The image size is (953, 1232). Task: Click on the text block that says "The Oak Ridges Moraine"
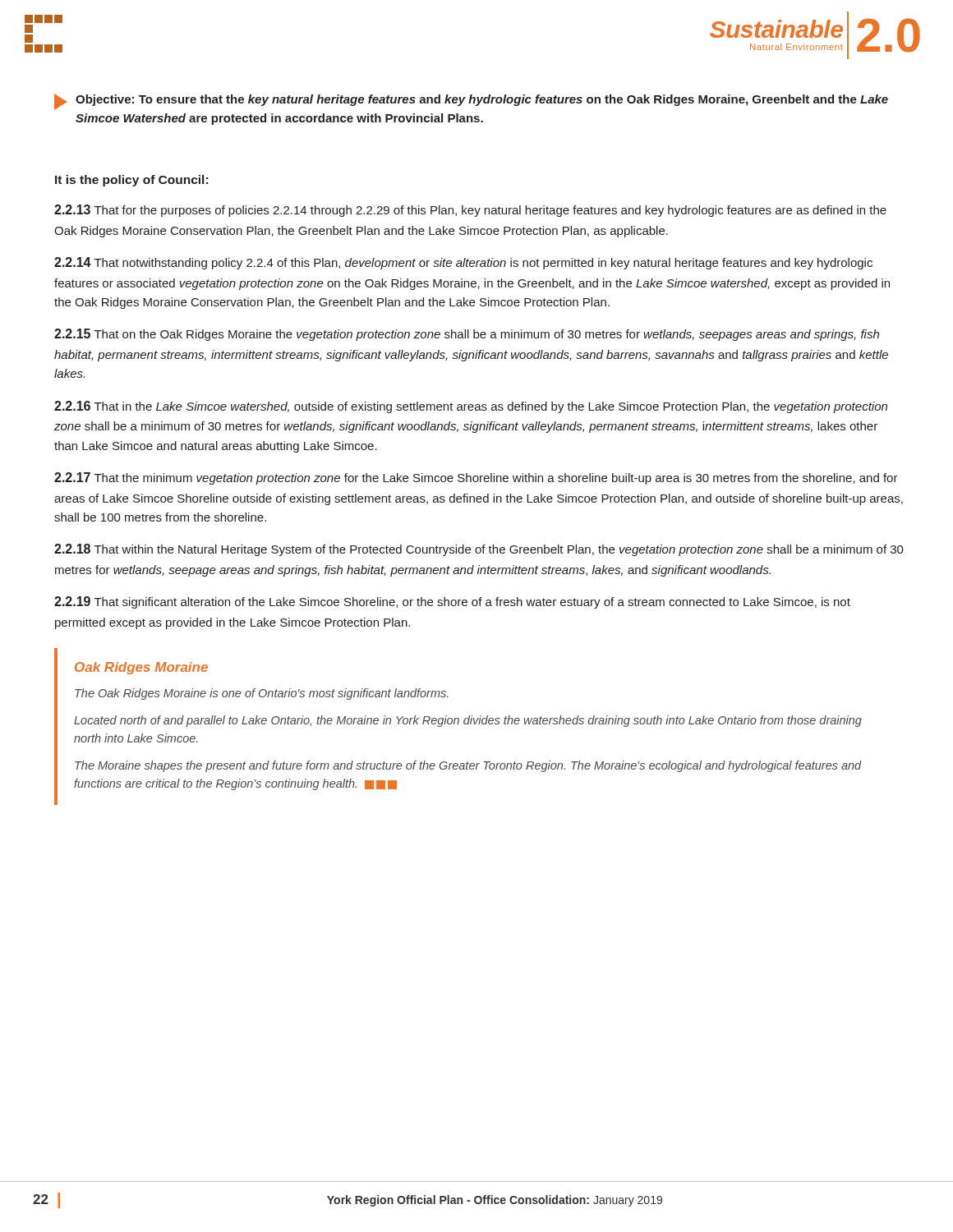(262, 693)
